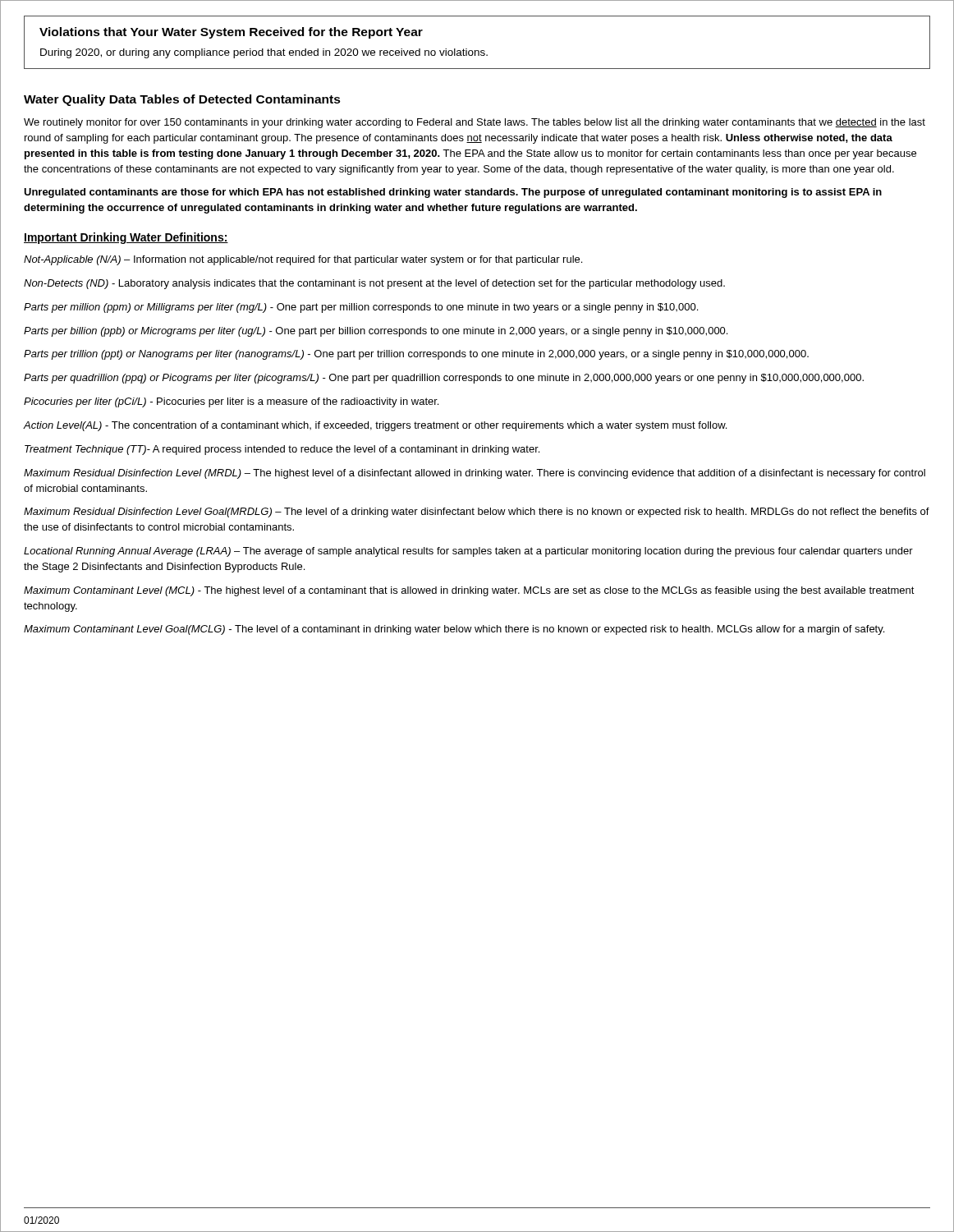Screen dimensions: 1232x954
Task: Navigate to the element starting "Maximum Contaminant Level Goal(MCLG) - The level"
Action: click(455, 629)
